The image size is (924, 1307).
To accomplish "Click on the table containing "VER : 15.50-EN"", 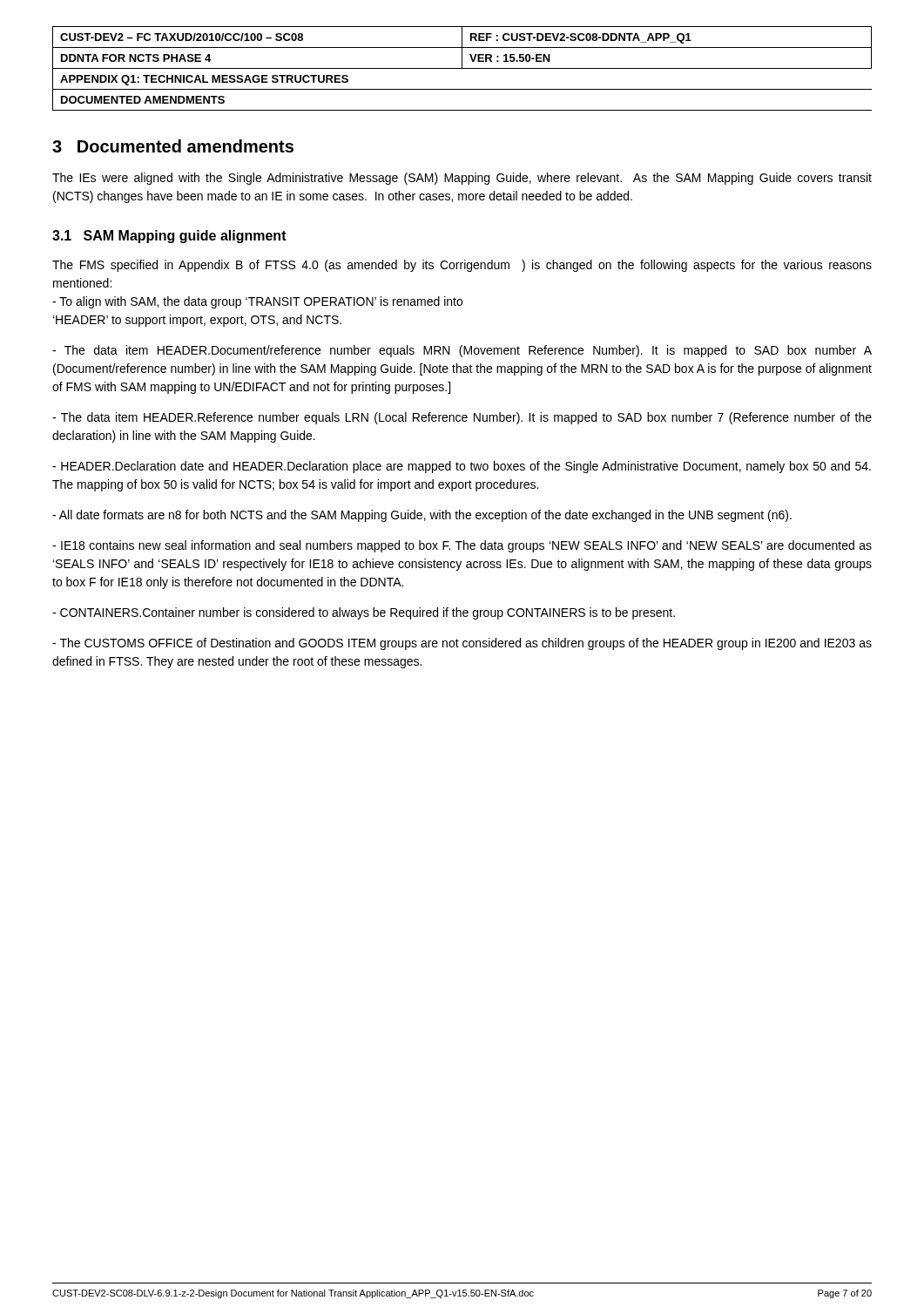I will pyautogui.click(x=462, y=68).
